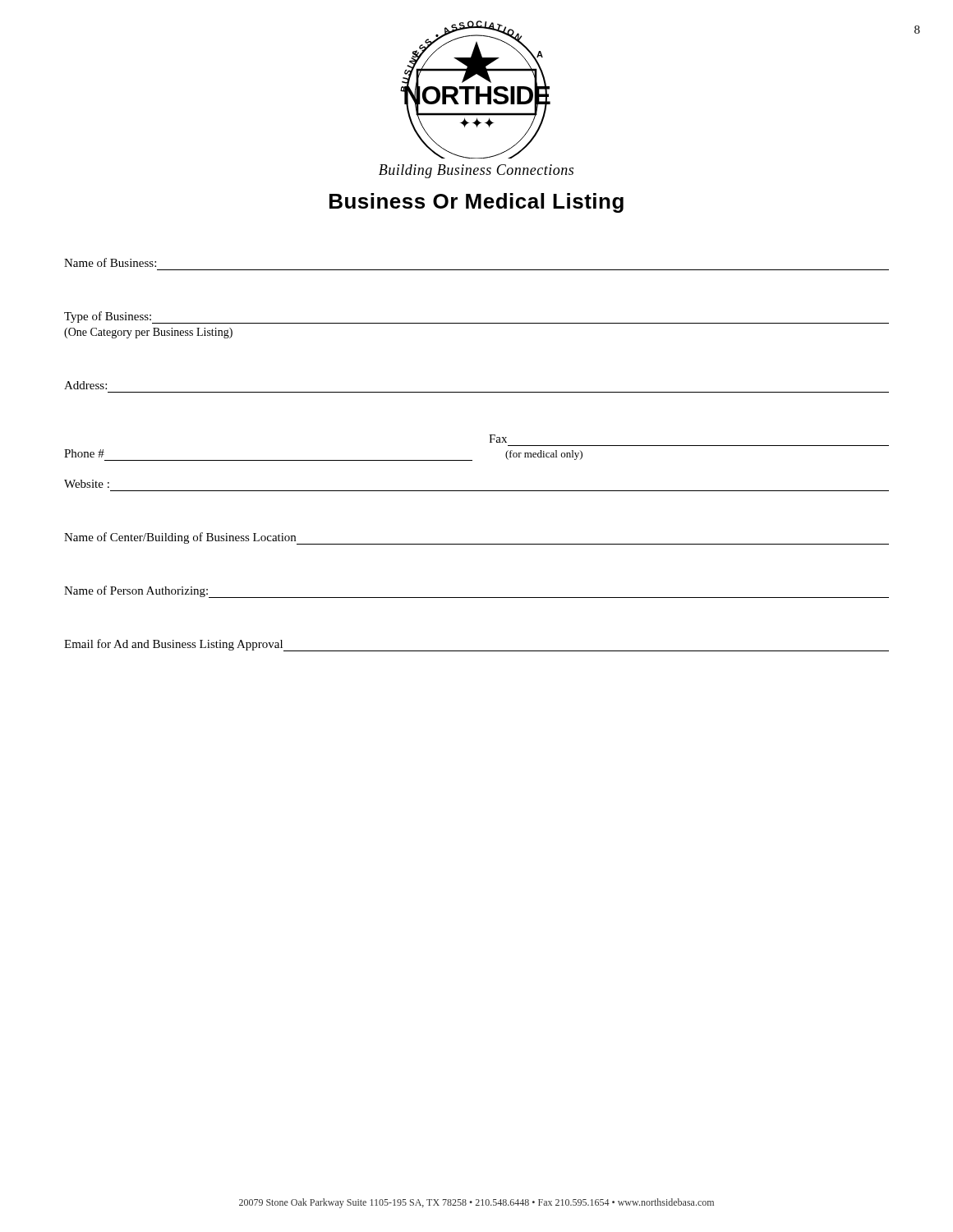
Task: Click on the logo
Action: pyautogui.click(x=476, y=97)
